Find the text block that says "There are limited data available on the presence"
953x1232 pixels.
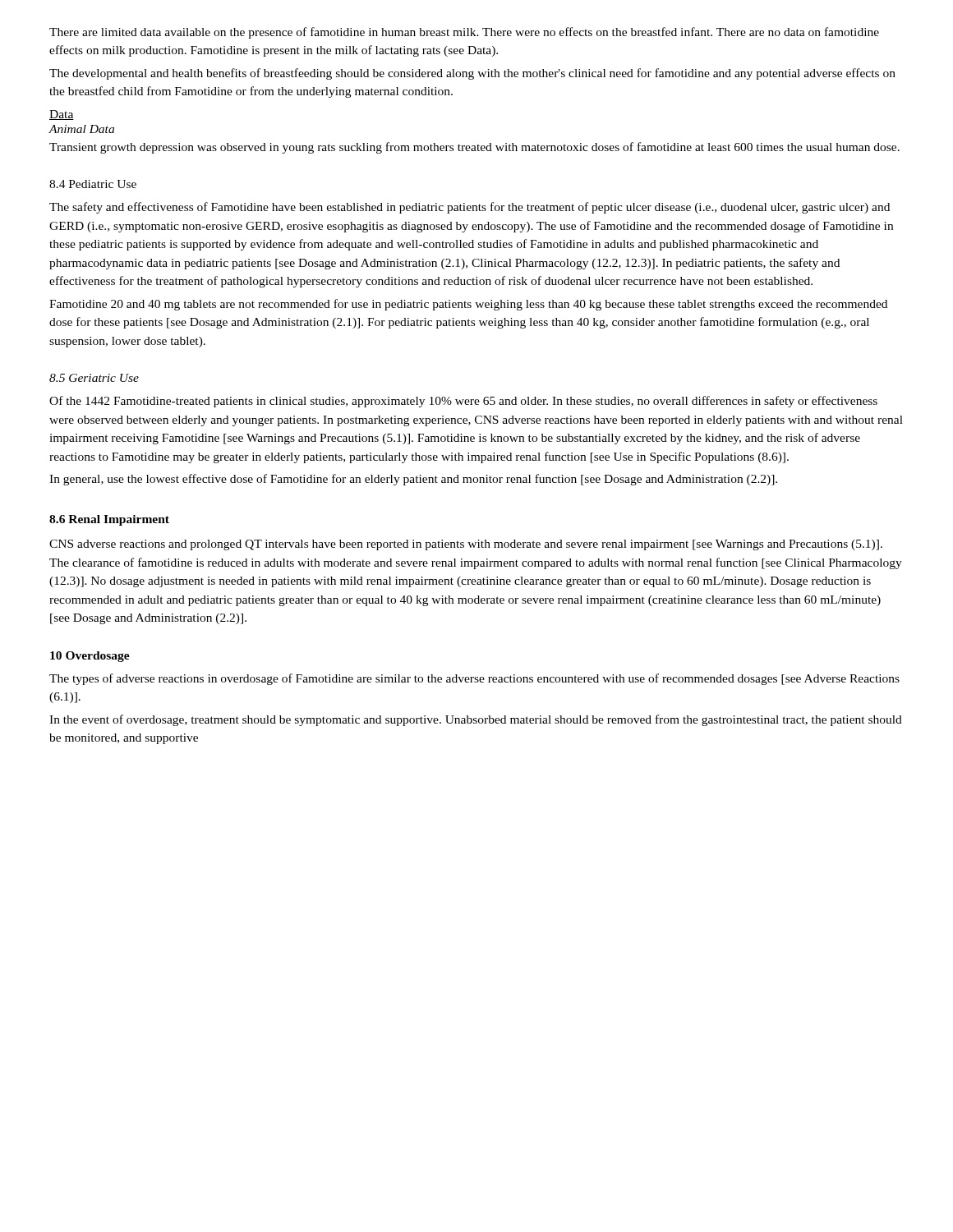(476, 41)
